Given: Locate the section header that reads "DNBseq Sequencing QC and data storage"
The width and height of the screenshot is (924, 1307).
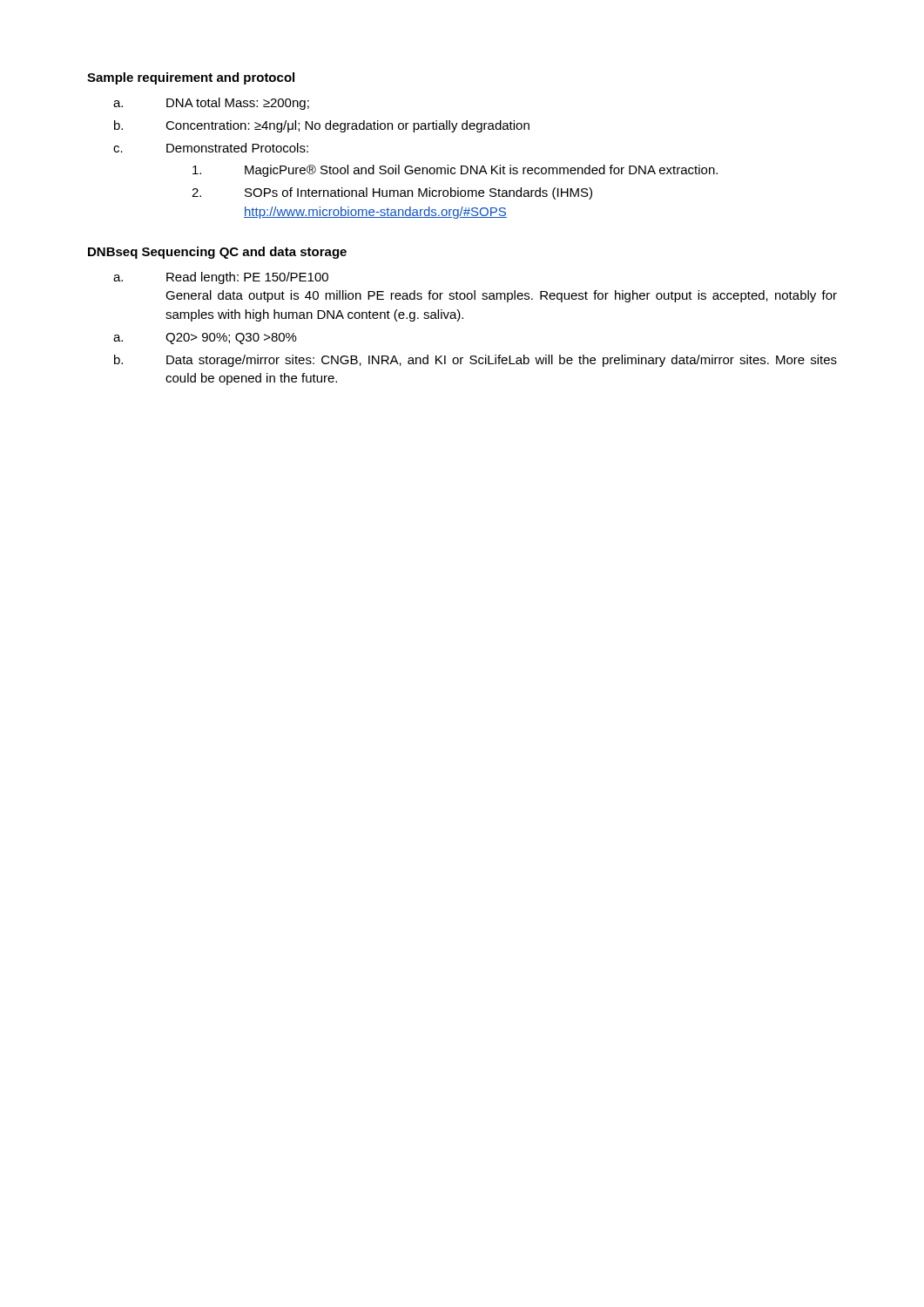Looking at the screenshot, I should tap(217, 251).
